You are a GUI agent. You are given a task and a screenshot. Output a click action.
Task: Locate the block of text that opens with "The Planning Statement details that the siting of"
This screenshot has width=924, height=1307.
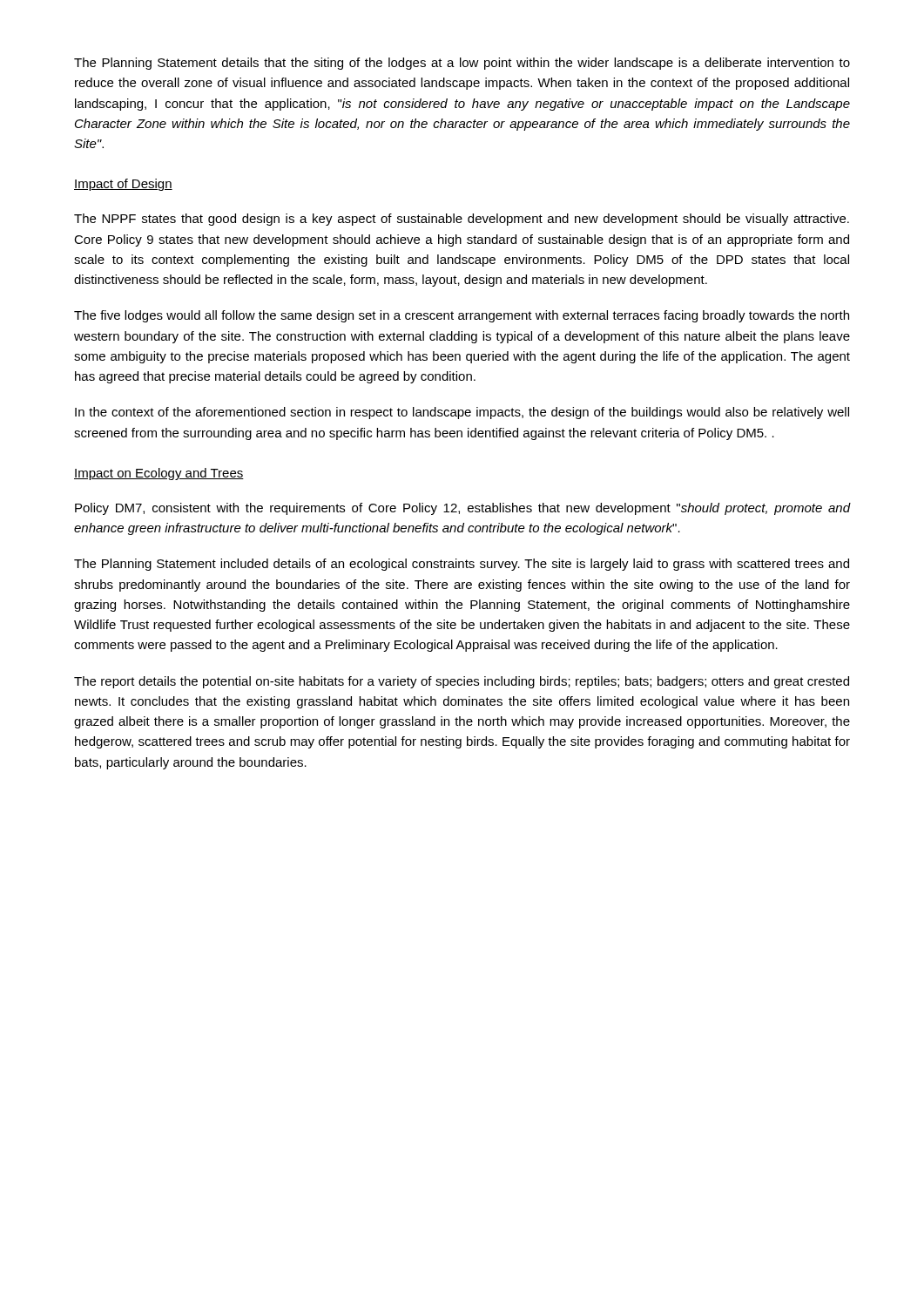(x=462, y=103)
